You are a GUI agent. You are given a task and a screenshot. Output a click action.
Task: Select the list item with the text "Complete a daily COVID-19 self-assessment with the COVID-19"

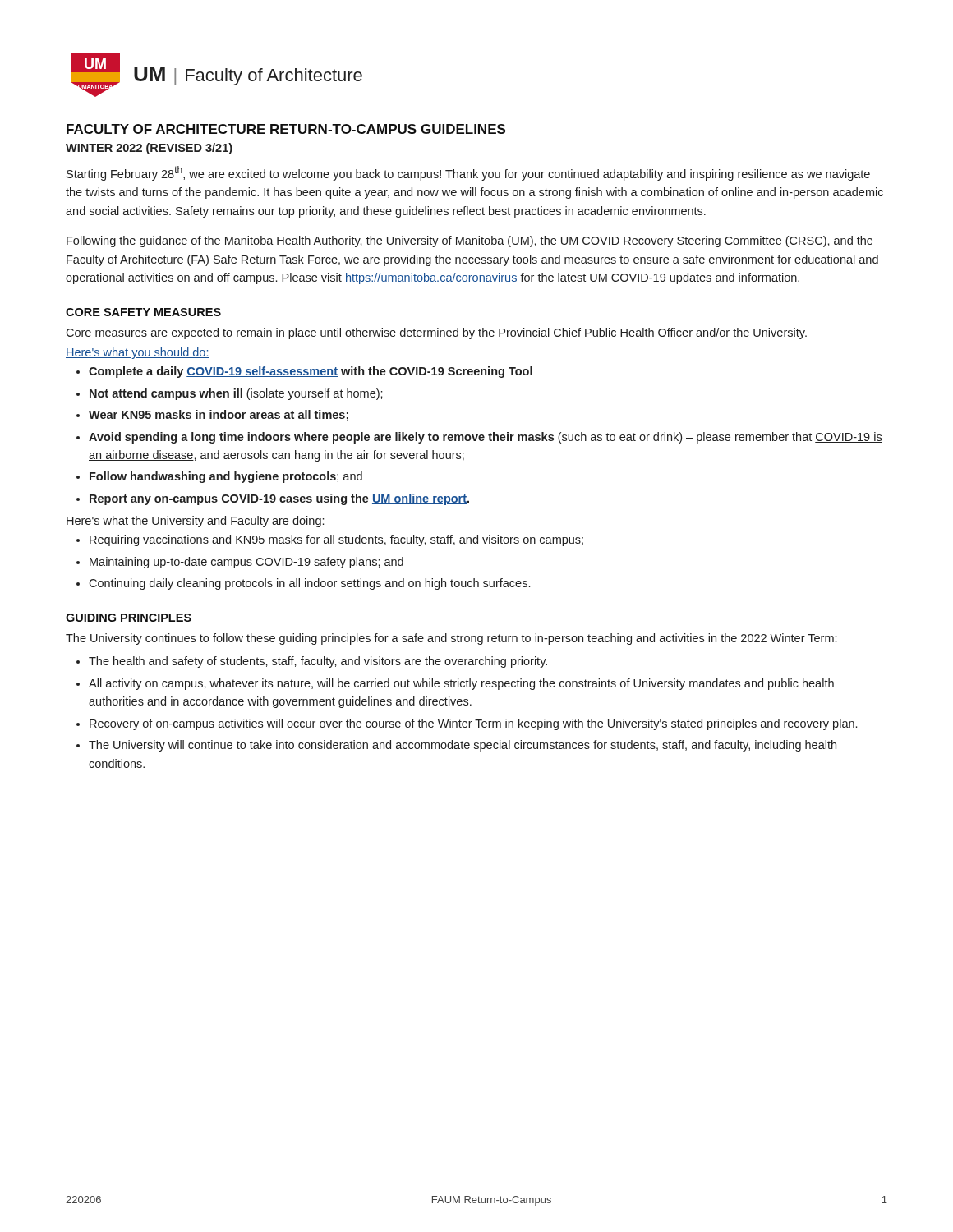click(x=311, y=371)
